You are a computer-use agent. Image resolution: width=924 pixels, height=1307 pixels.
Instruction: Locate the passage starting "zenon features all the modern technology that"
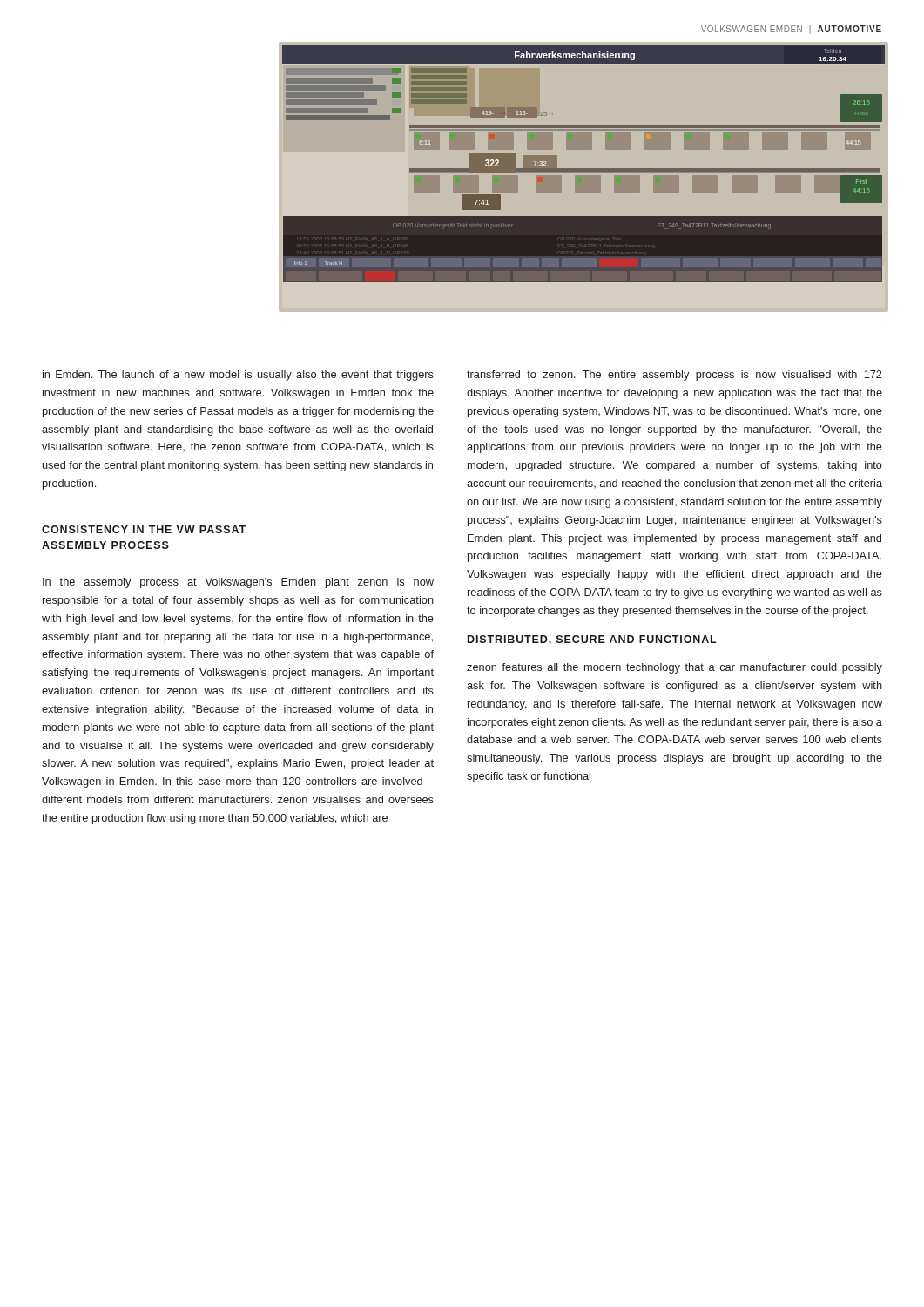675,721
